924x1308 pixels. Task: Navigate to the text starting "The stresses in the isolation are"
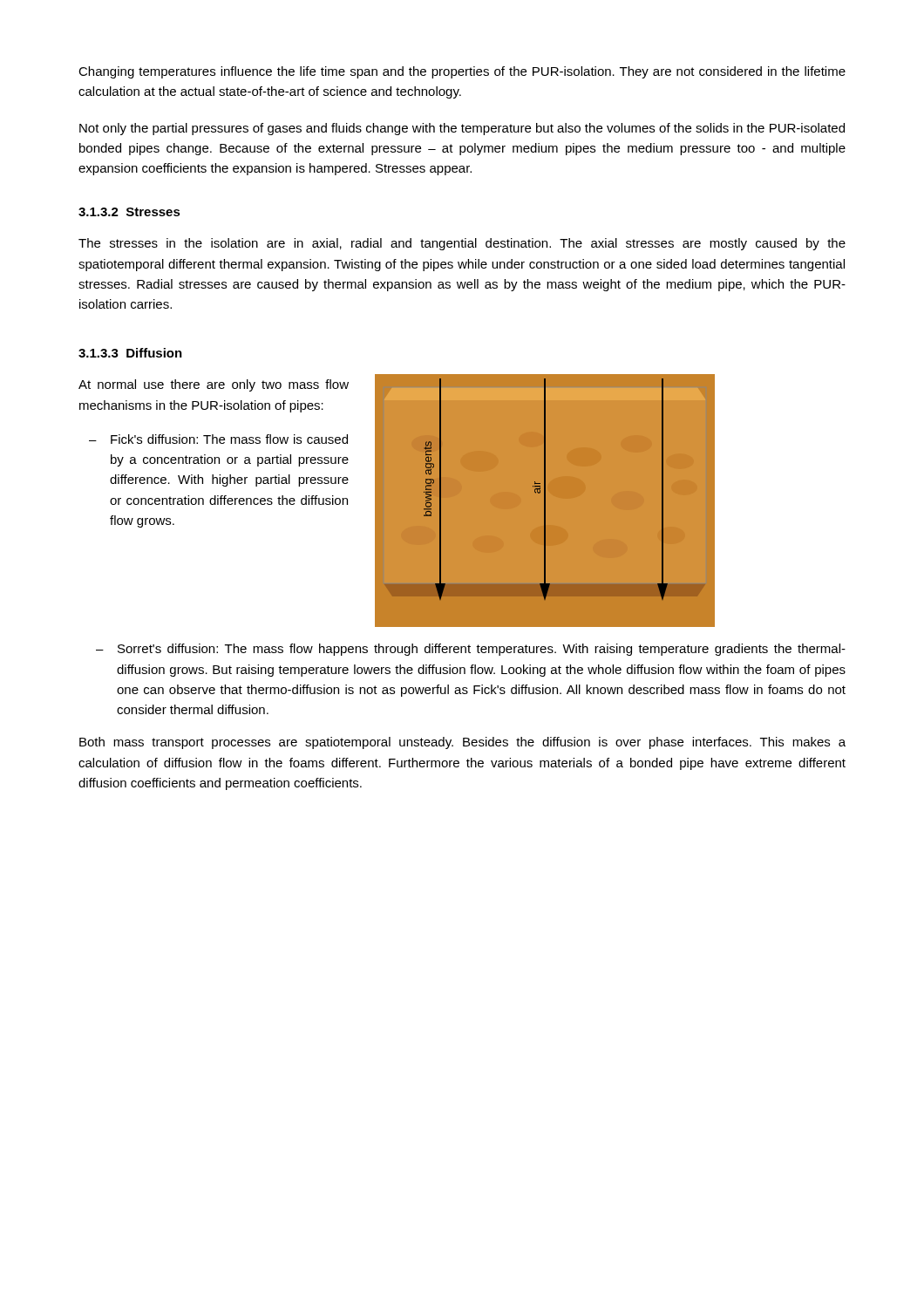point(462,274)
